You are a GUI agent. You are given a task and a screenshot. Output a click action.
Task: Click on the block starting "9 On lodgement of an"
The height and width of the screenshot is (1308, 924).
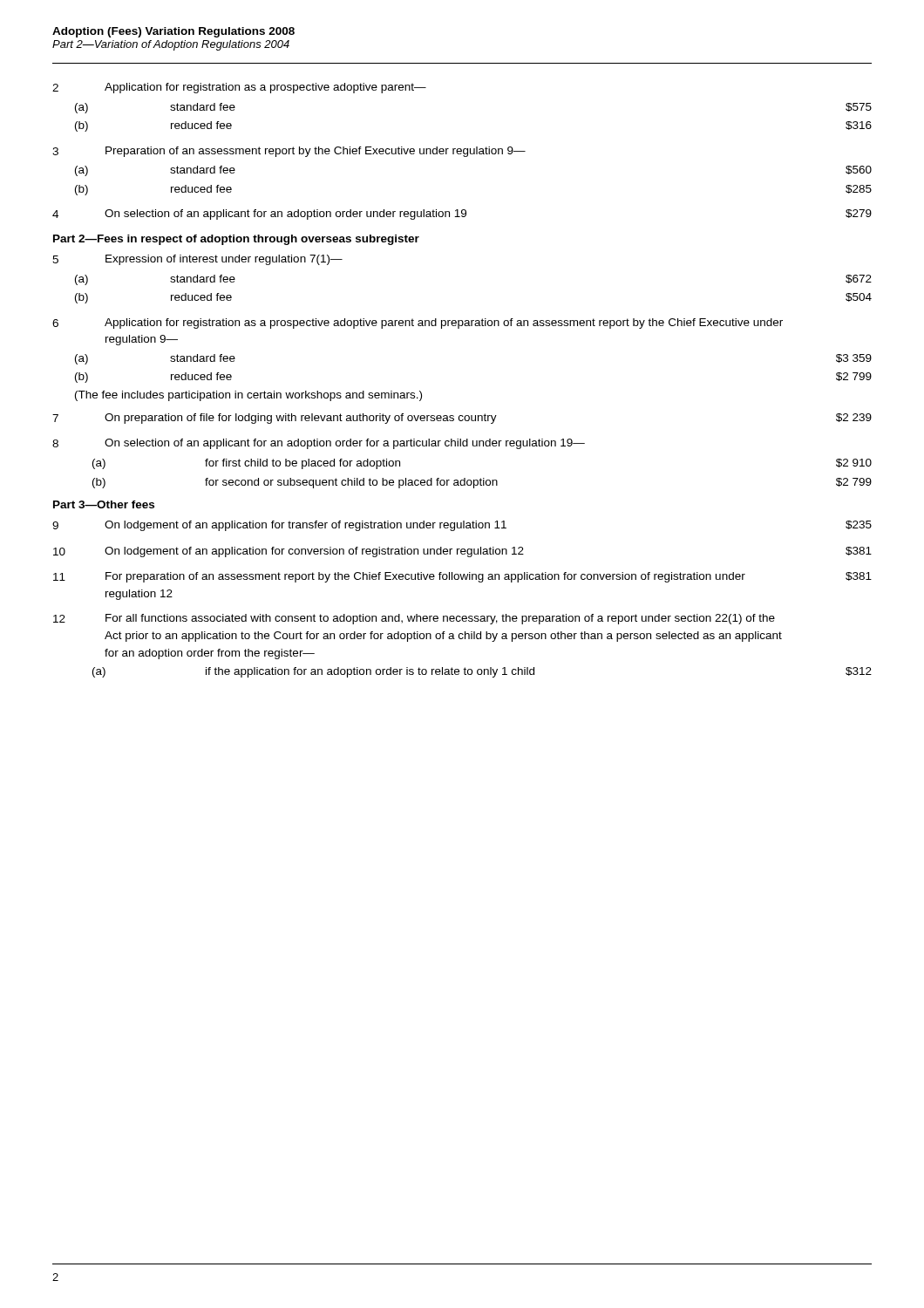[x=462, y=525]
